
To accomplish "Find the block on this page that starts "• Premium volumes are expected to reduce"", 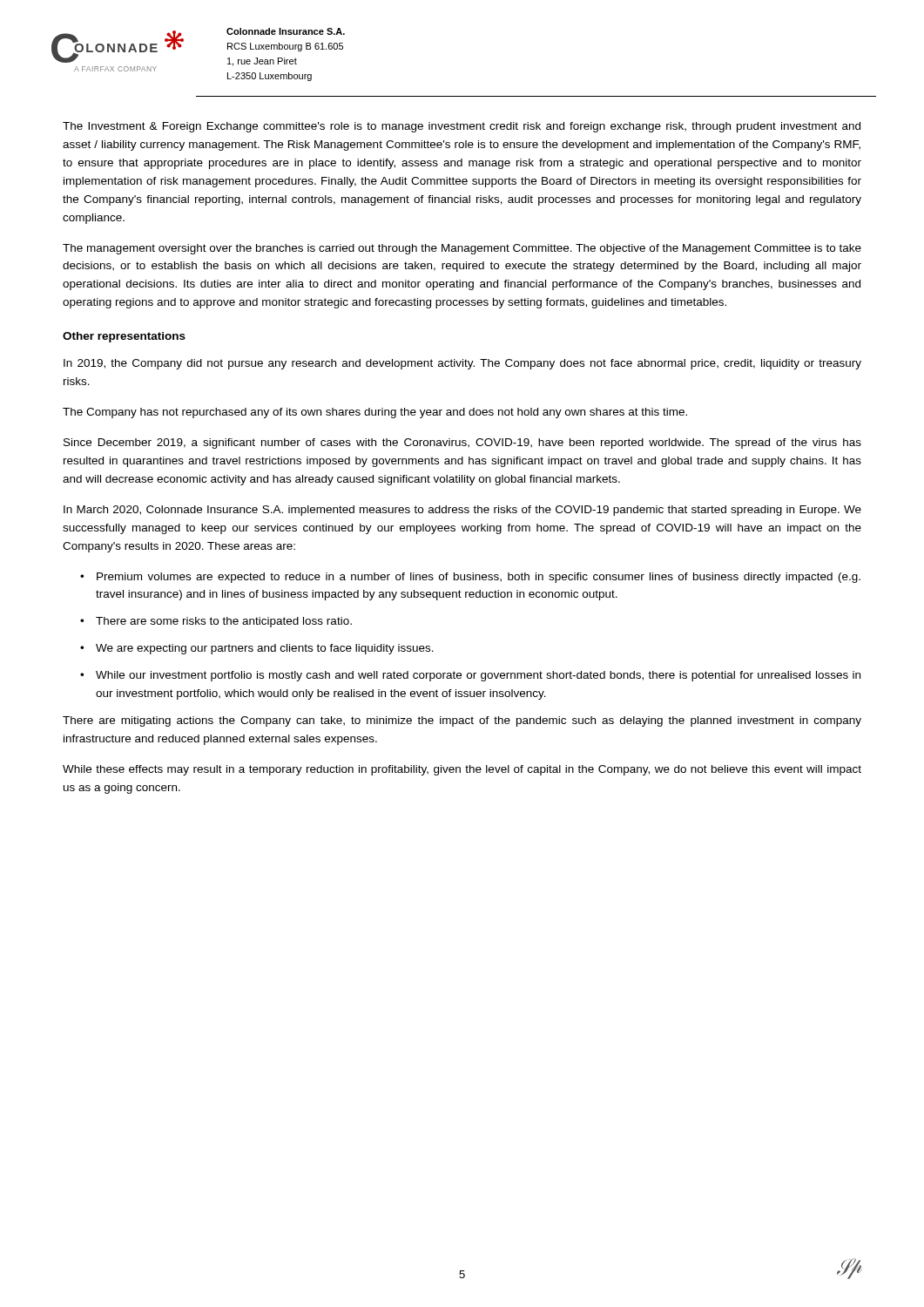I will 471,586.
